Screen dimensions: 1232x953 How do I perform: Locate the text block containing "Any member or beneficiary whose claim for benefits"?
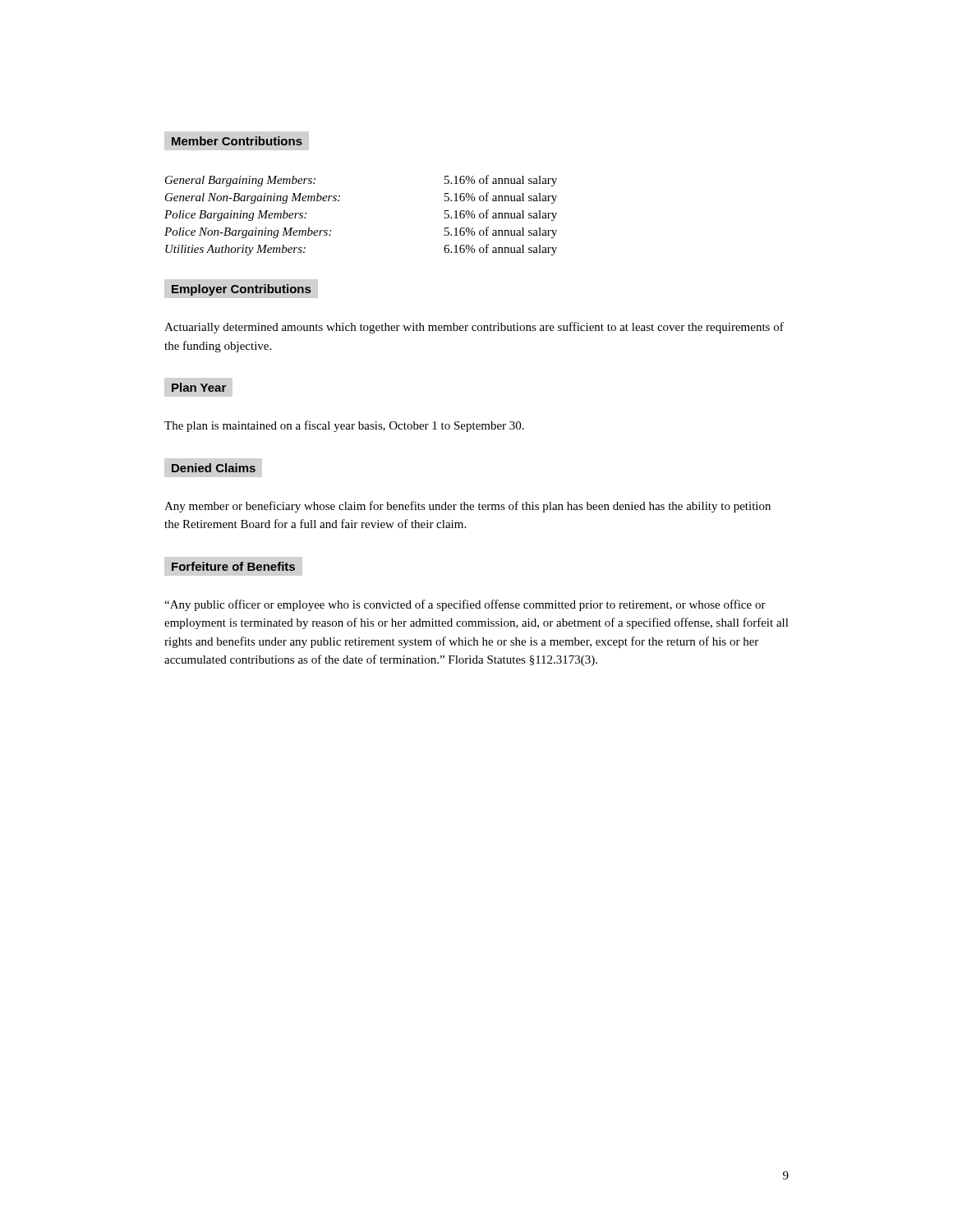point(476,515)
